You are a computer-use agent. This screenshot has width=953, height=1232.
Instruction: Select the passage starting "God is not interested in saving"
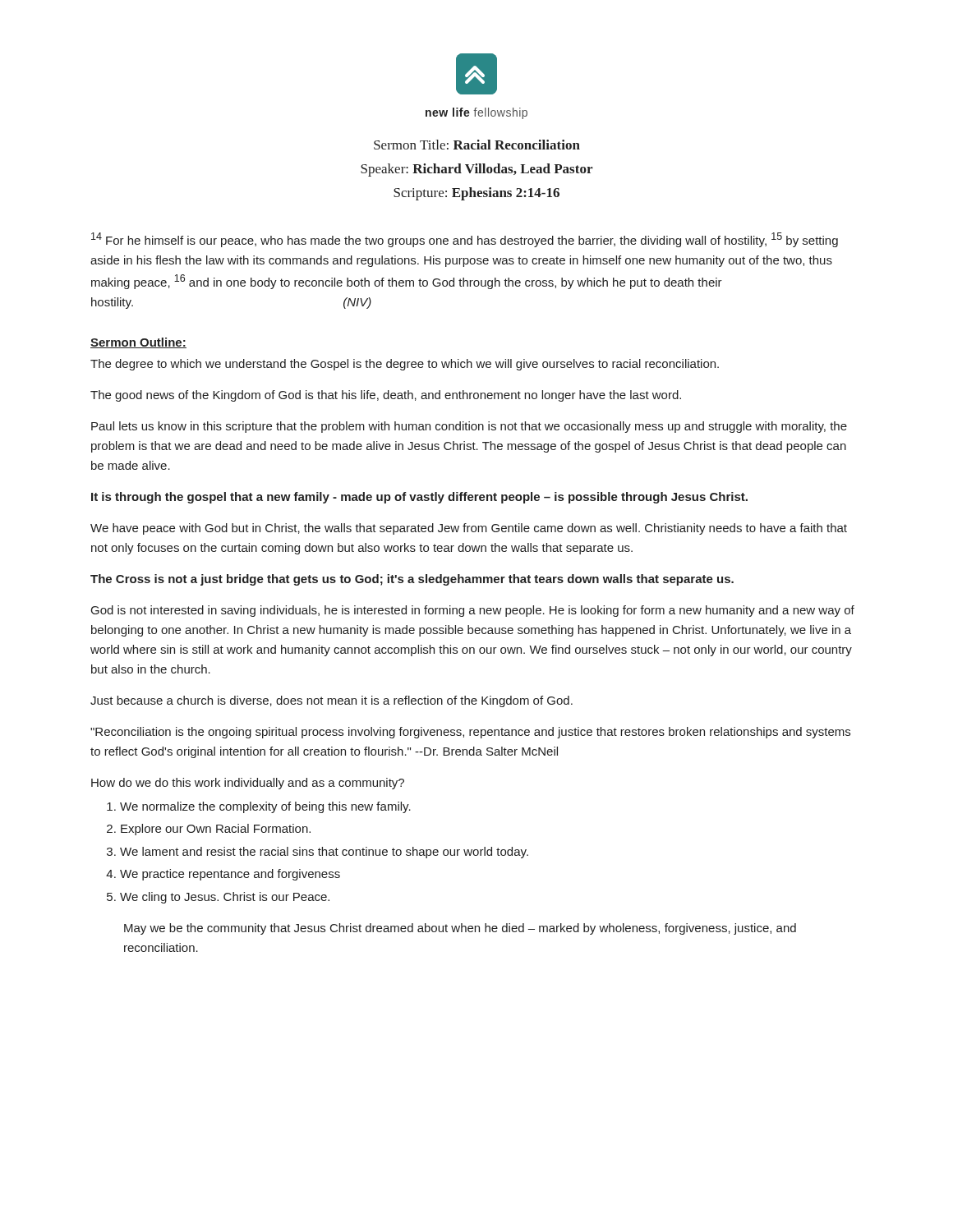point(472,639)
